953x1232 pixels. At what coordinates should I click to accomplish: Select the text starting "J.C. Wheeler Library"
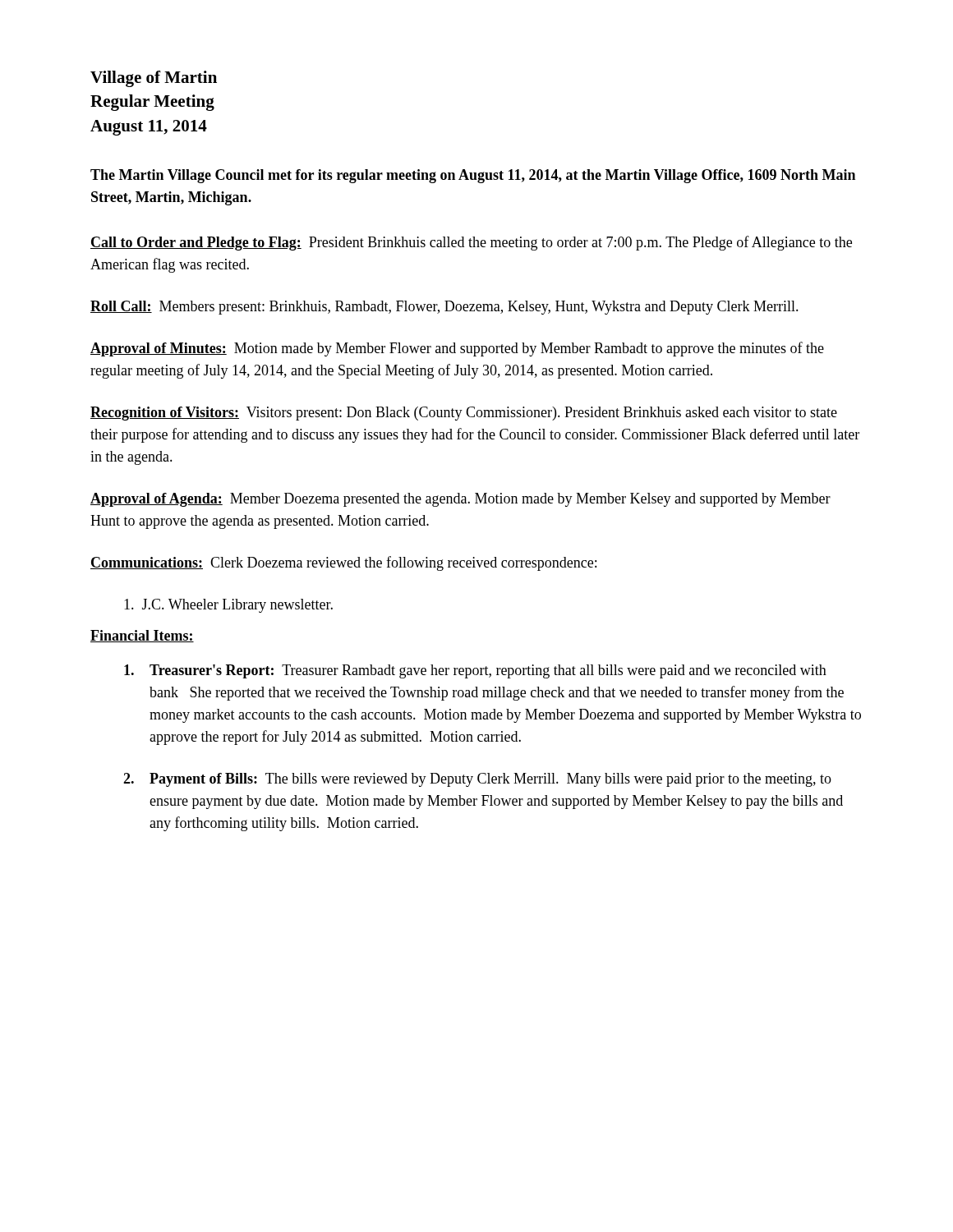click(228, 605)
